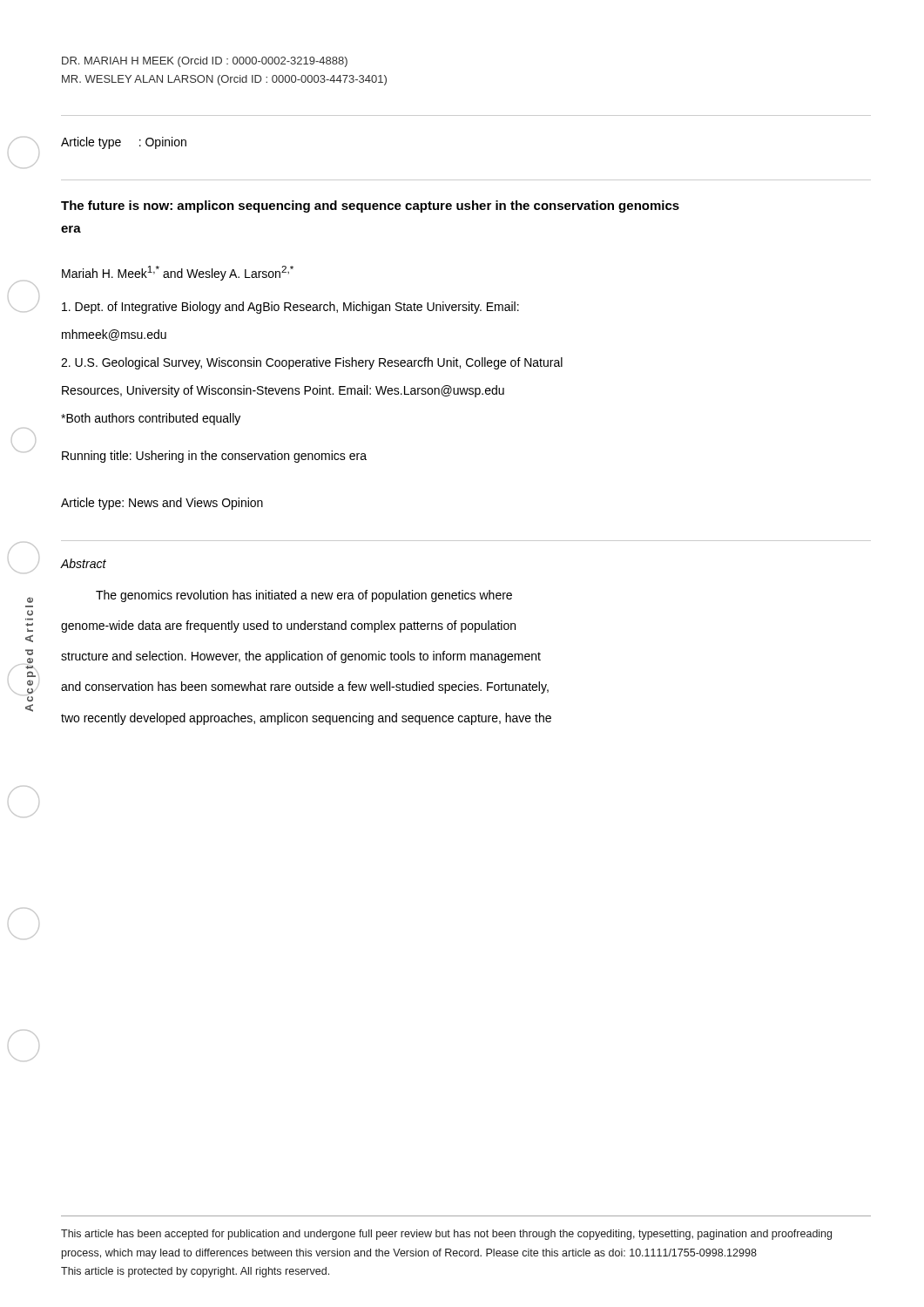This screenshot has width=924, height=1307.
Task: Navigate to the element starting "Running title: Ushering in the"
Action: pyautogui.click(x=214, y=456)
